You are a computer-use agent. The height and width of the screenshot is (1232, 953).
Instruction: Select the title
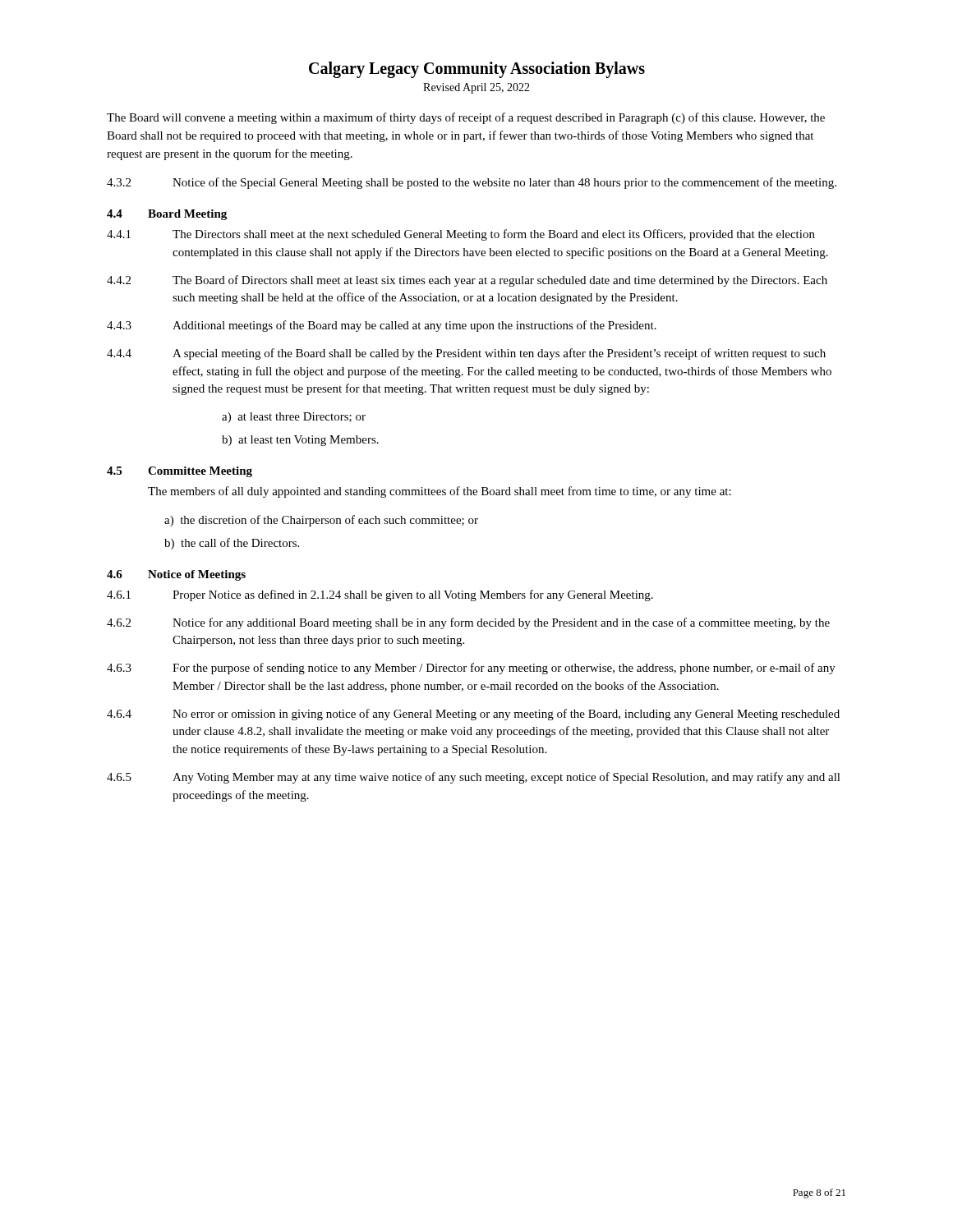tap(476, 68)
